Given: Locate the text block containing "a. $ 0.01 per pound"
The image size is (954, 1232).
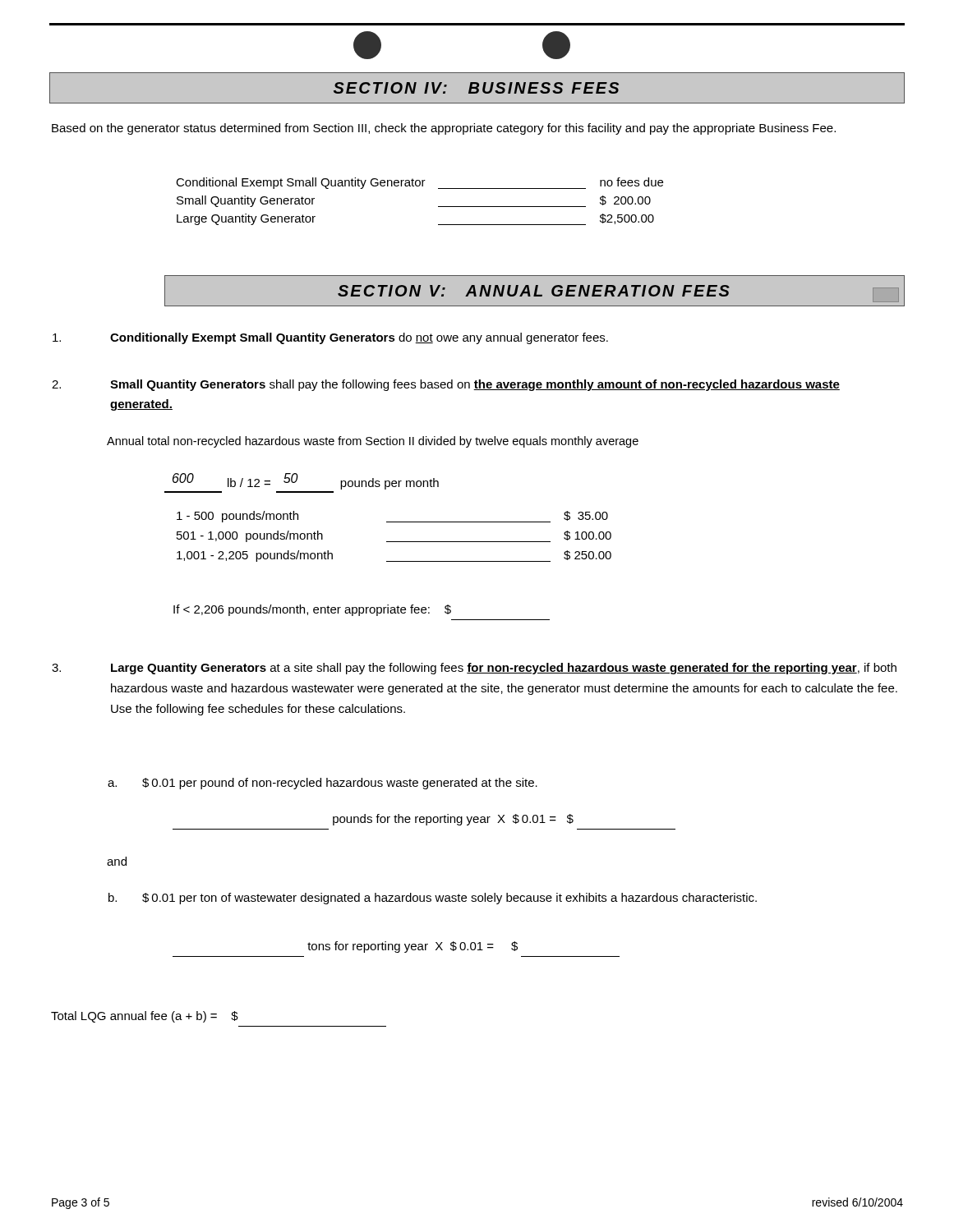Looking at the screenshot, I should tap(323, 783).
